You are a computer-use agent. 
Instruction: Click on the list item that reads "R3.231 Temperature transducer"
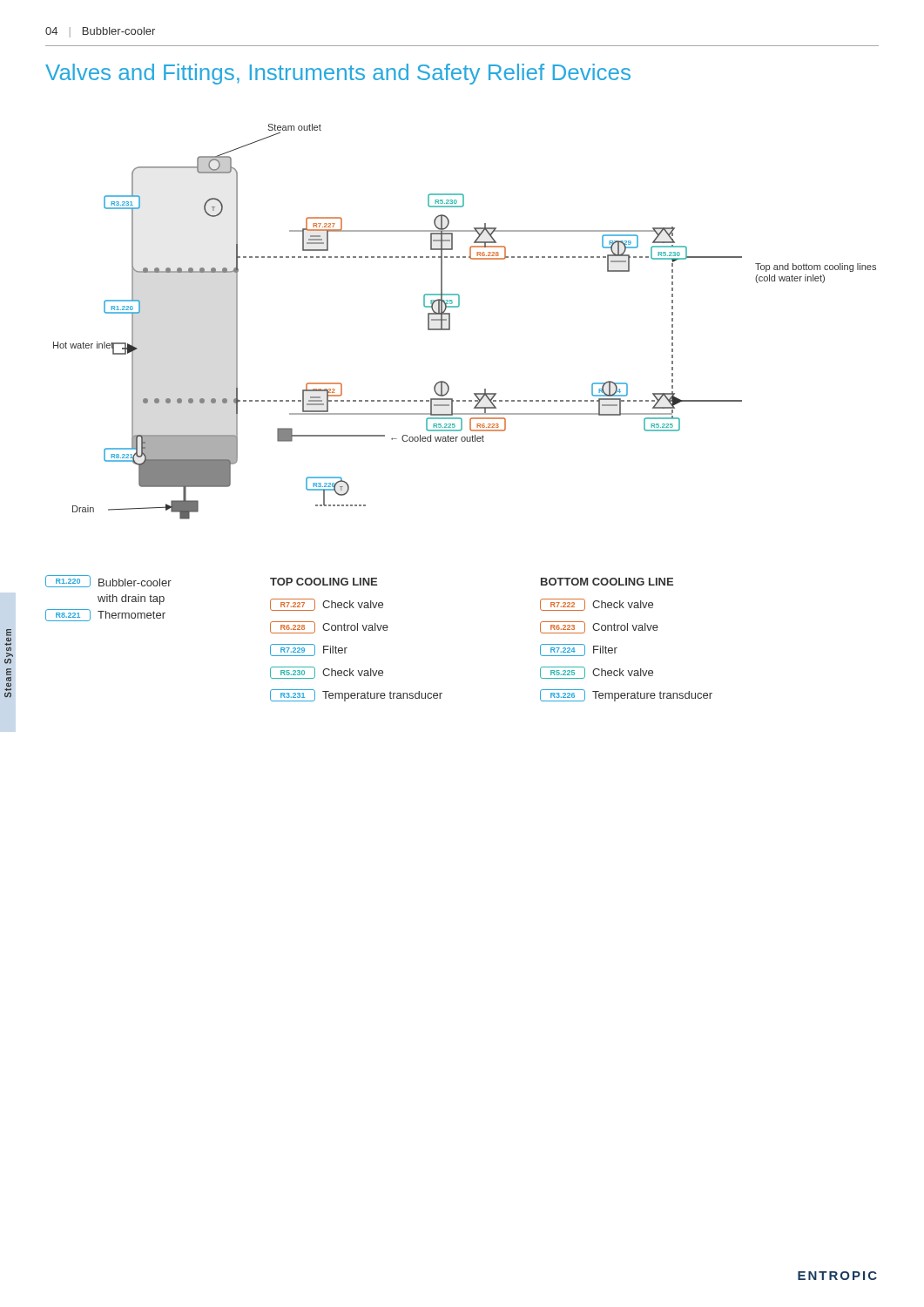point(356,695)
